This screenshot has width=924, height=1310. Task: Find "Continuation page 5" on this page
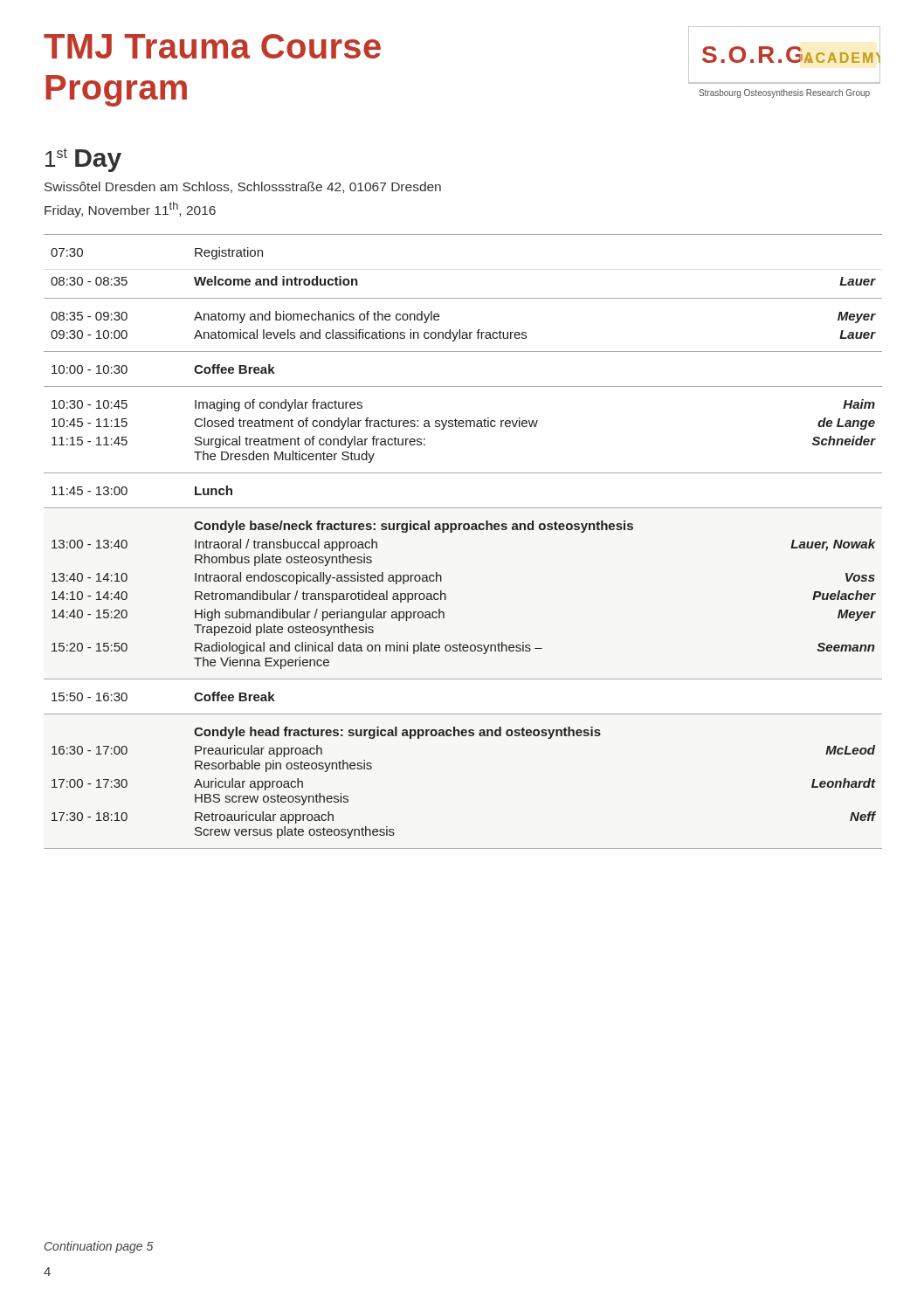tap(98, 1246)
